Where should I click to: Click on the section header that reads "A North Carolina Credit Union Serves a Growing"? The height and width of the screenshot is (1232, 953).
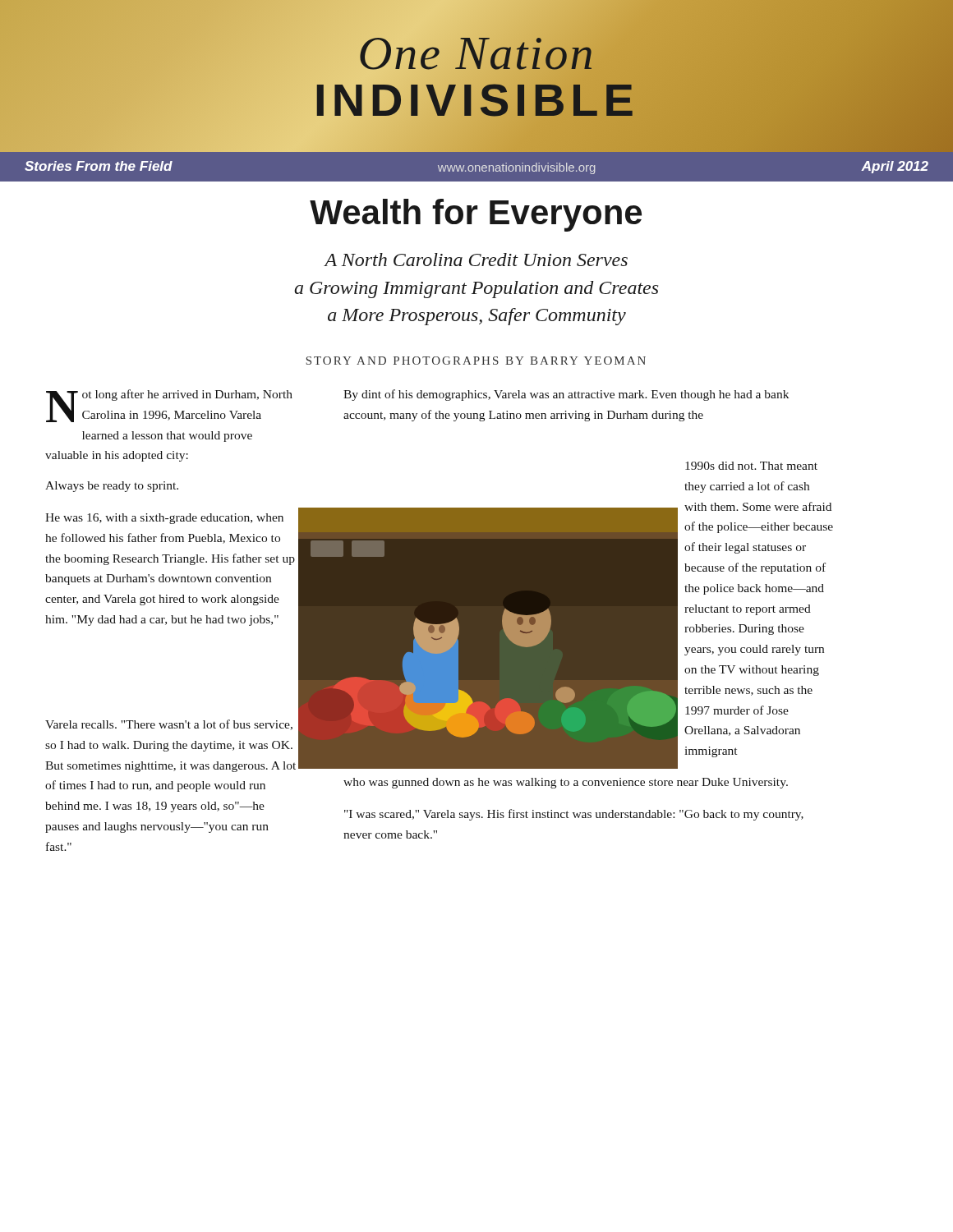tap(476, 288)
